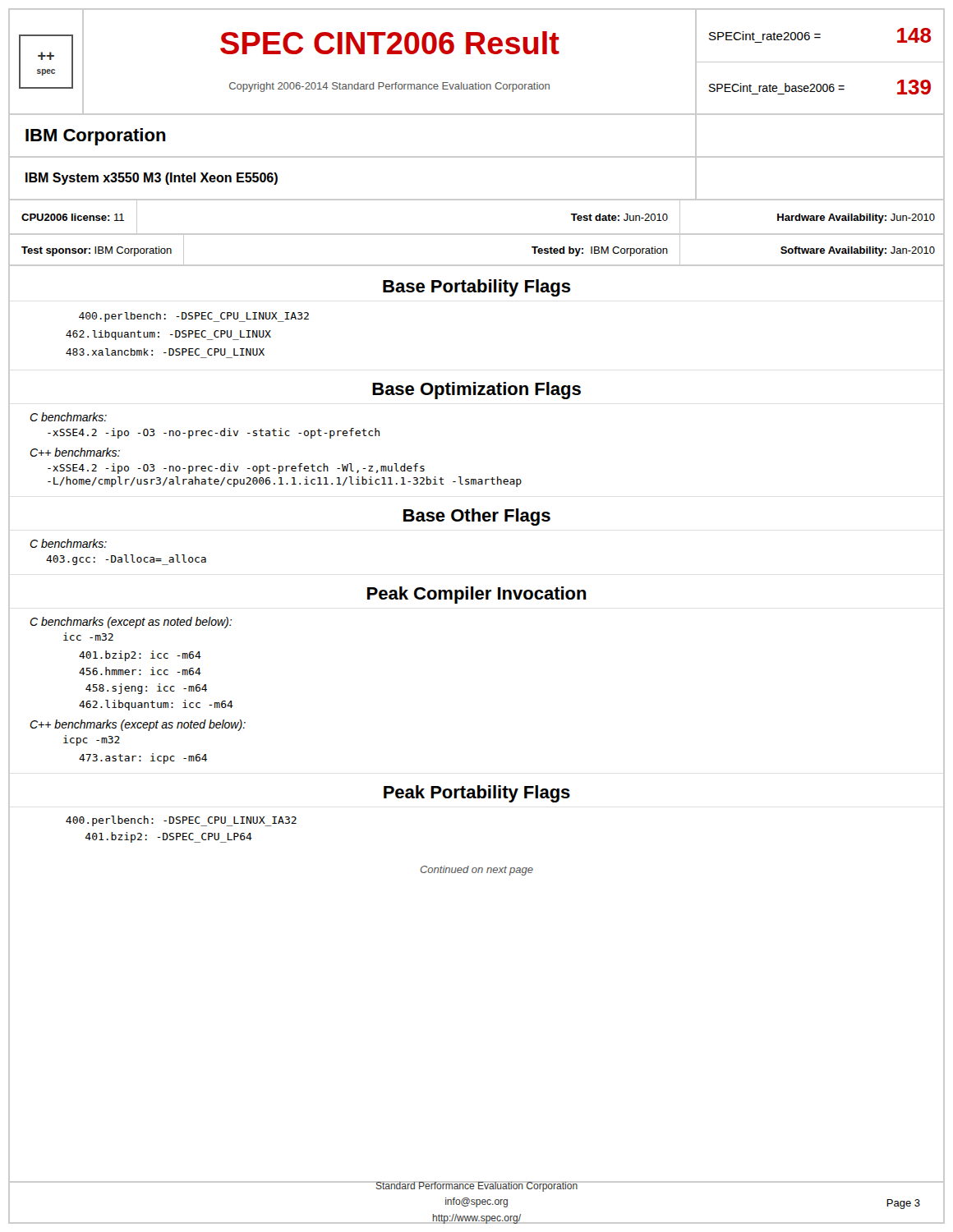This screenshot has height=1232, width=953.
Task: Where does it say "Peak Compiler Invocation"?
Action: point(476,594)
